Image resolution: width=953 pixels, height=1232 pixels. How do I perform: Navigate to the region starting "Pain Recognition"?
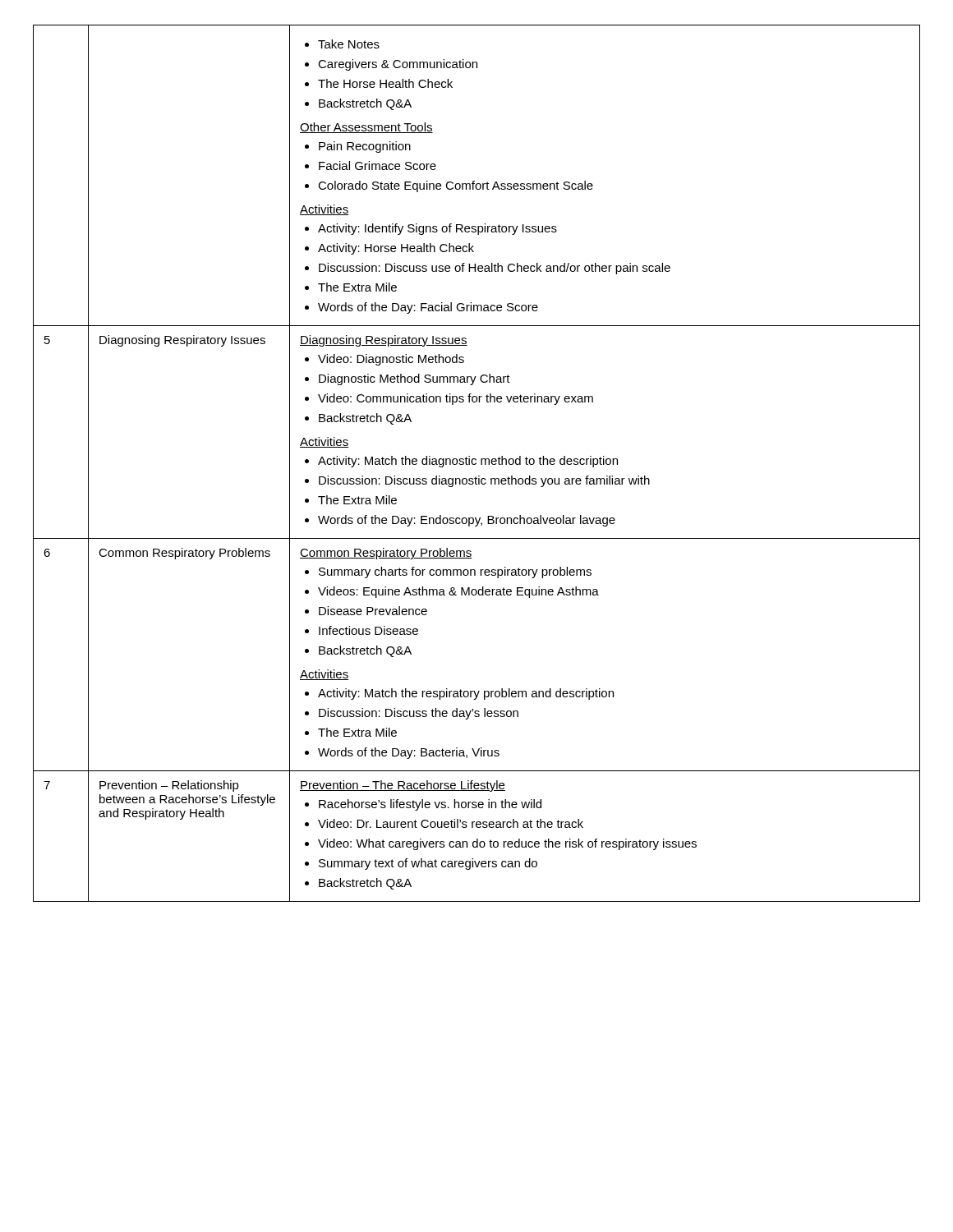click(x=365, y=147)
